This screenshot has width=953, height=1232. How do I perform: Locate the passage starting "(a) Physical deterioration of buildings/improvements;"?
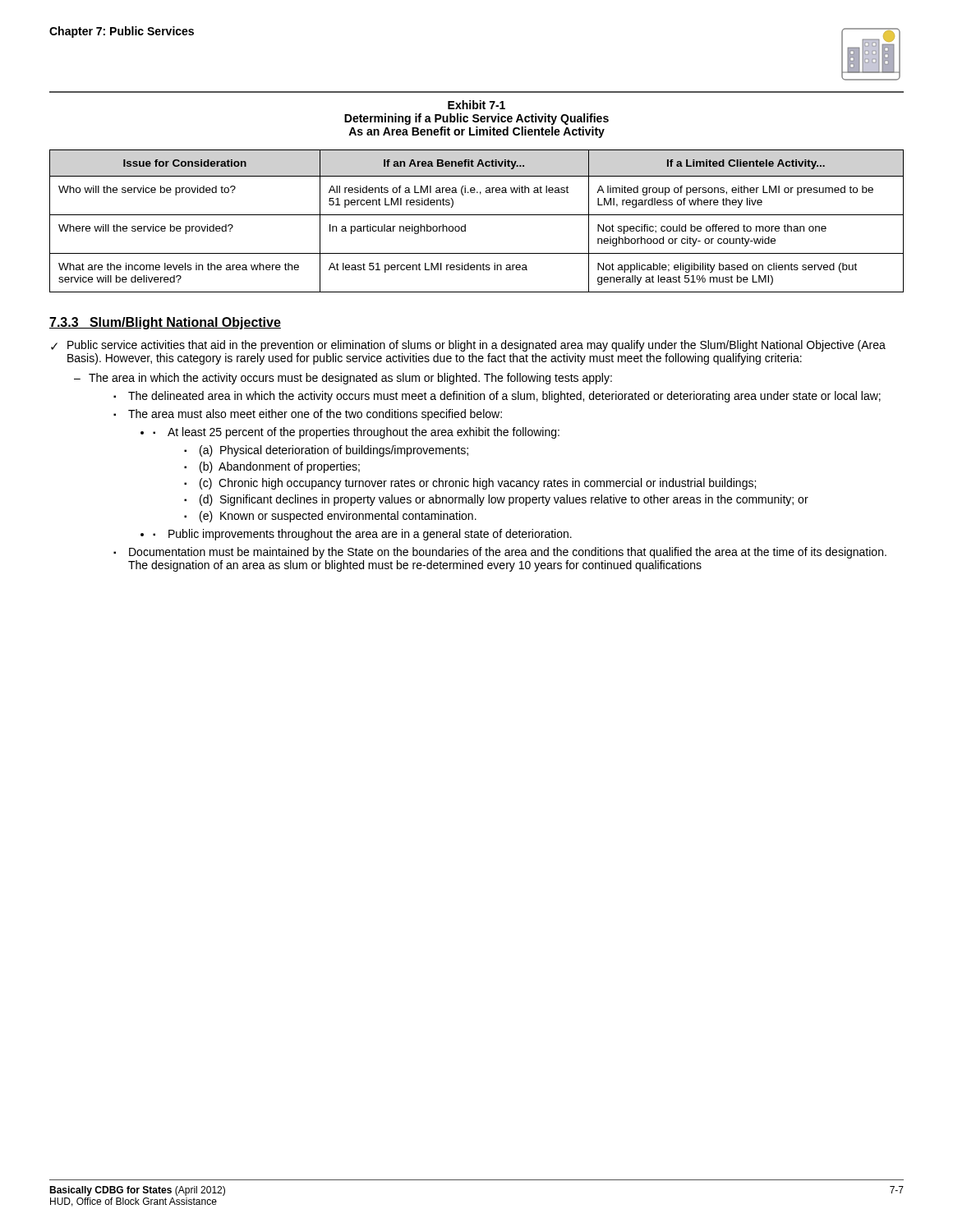[334, 450]
